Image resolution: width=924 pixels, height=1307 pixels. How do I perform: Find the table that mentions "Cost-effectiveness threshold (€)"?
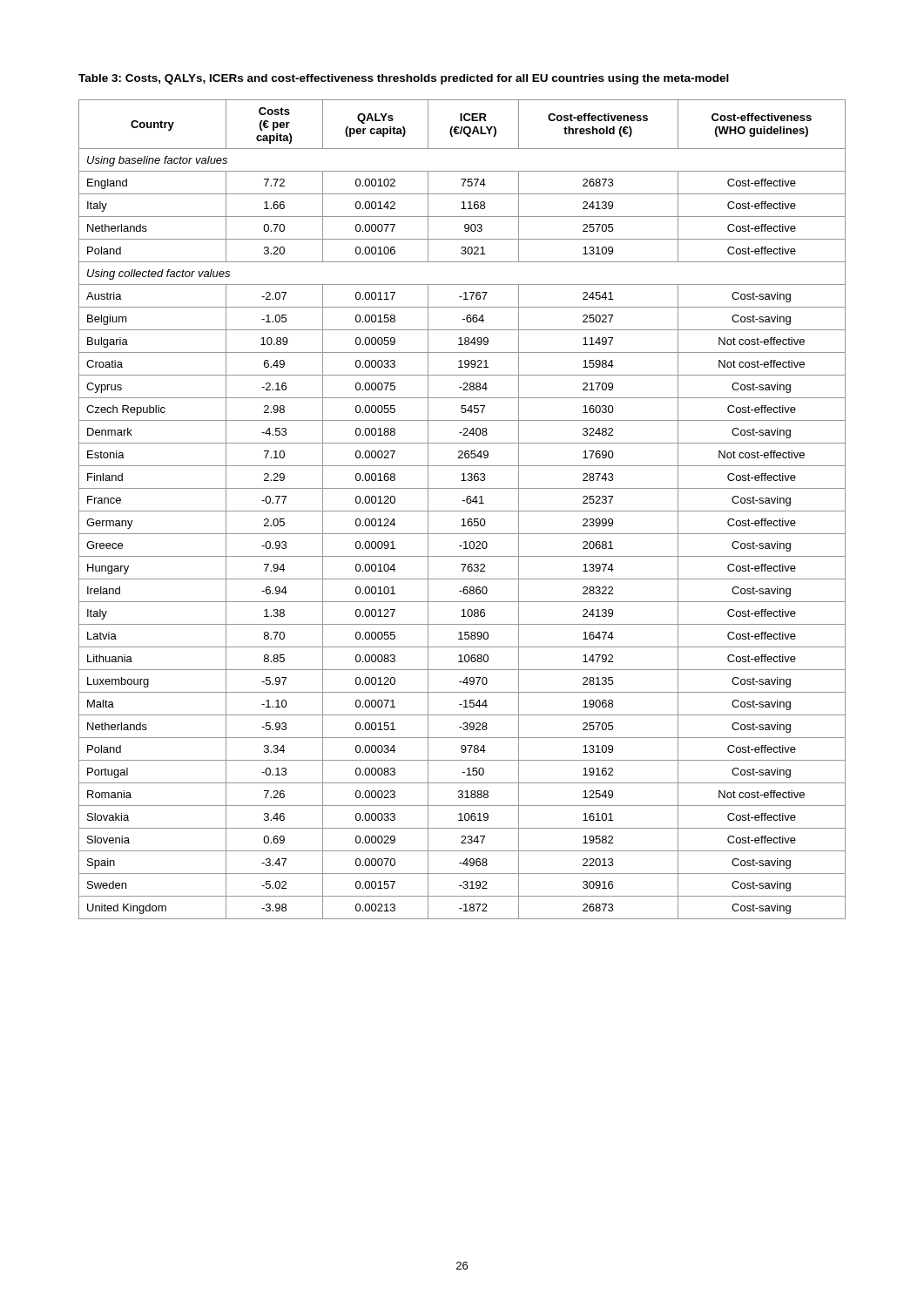(x=462, y=509)
